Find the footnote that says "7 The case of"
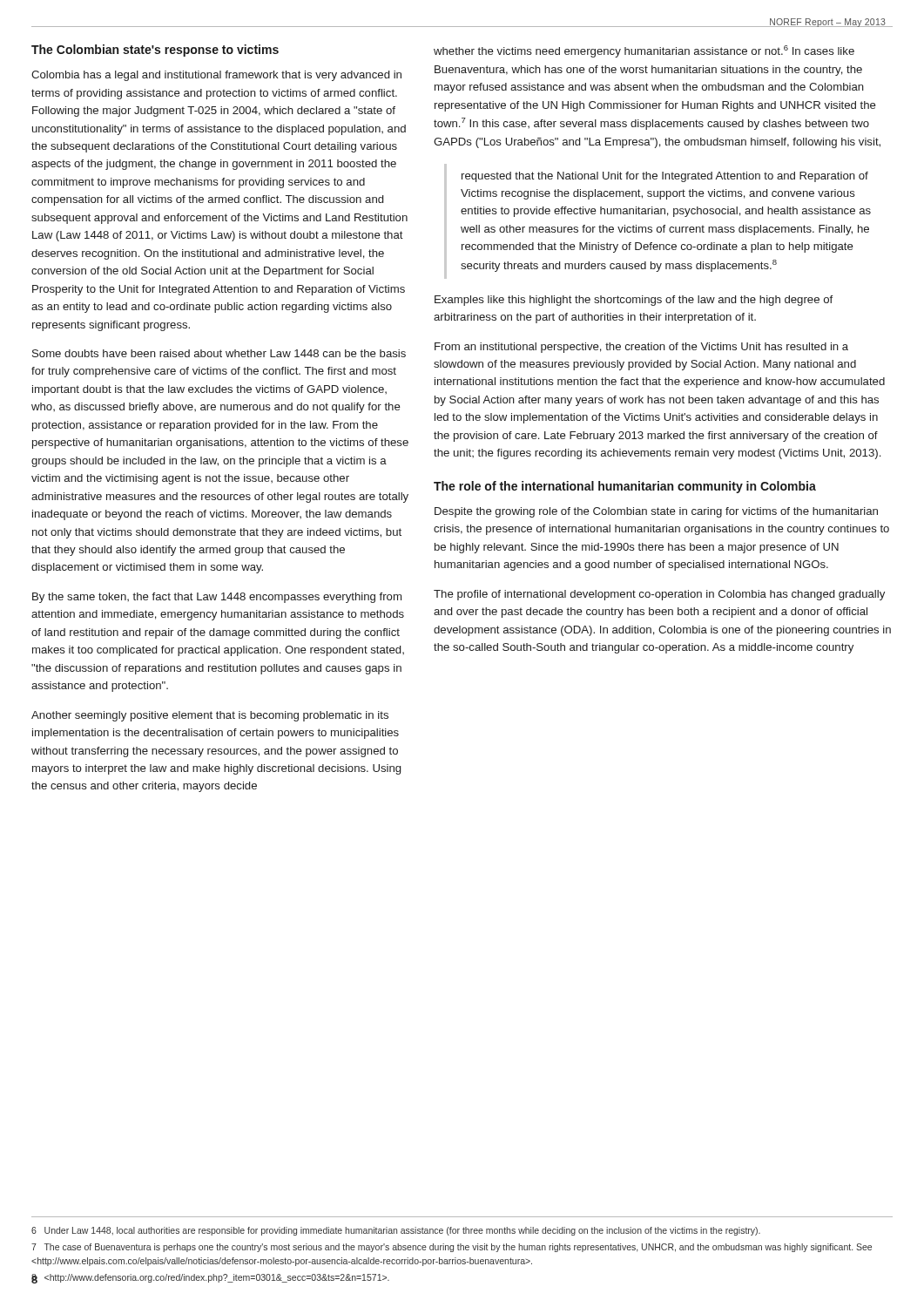Image resolution: width=924 pixels, height=1307 pixels. coord(452,1254)
